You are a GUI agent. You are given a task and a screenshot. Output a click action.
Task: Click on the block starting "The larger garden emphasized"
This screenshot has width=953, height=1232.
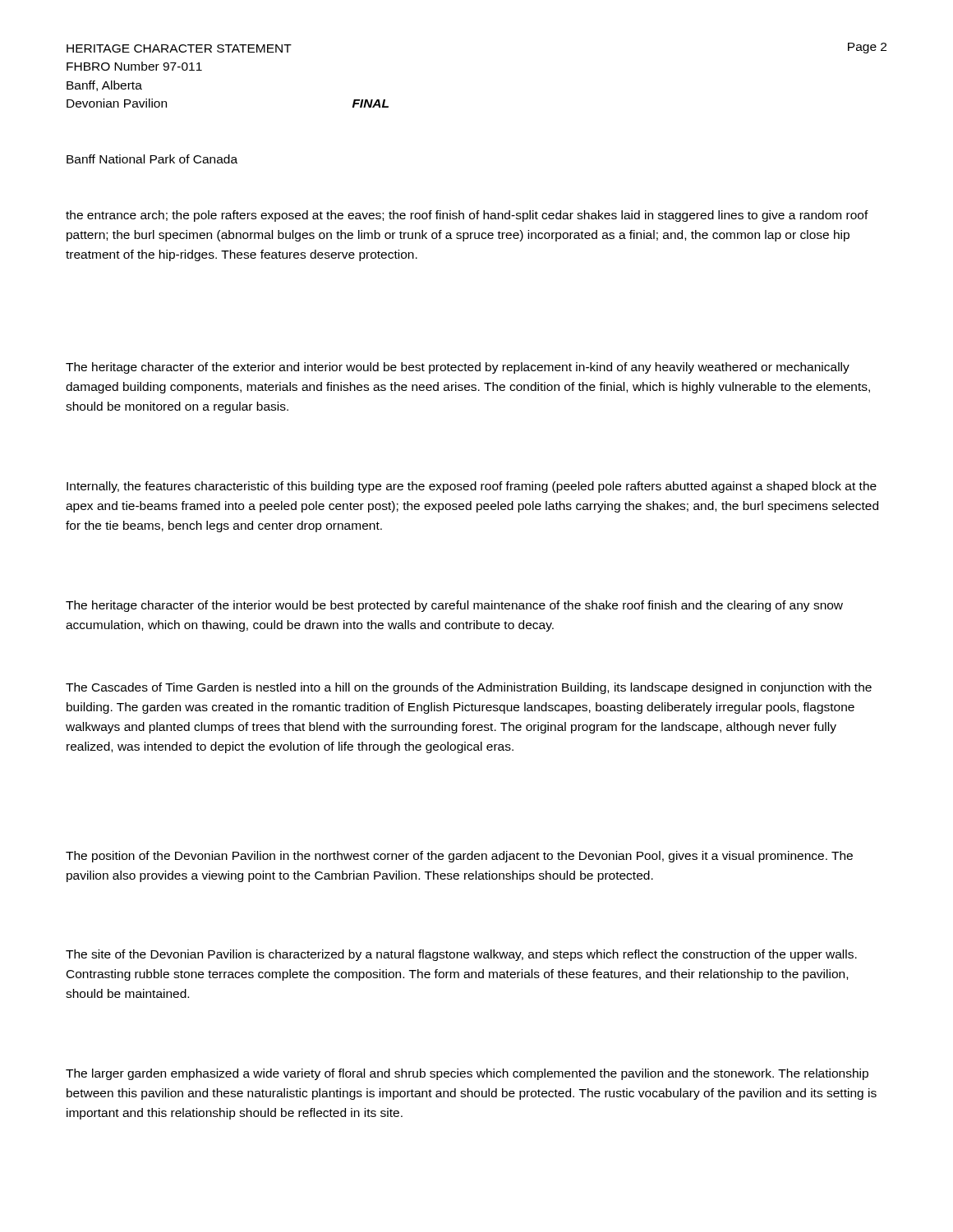click(471, 1093)
